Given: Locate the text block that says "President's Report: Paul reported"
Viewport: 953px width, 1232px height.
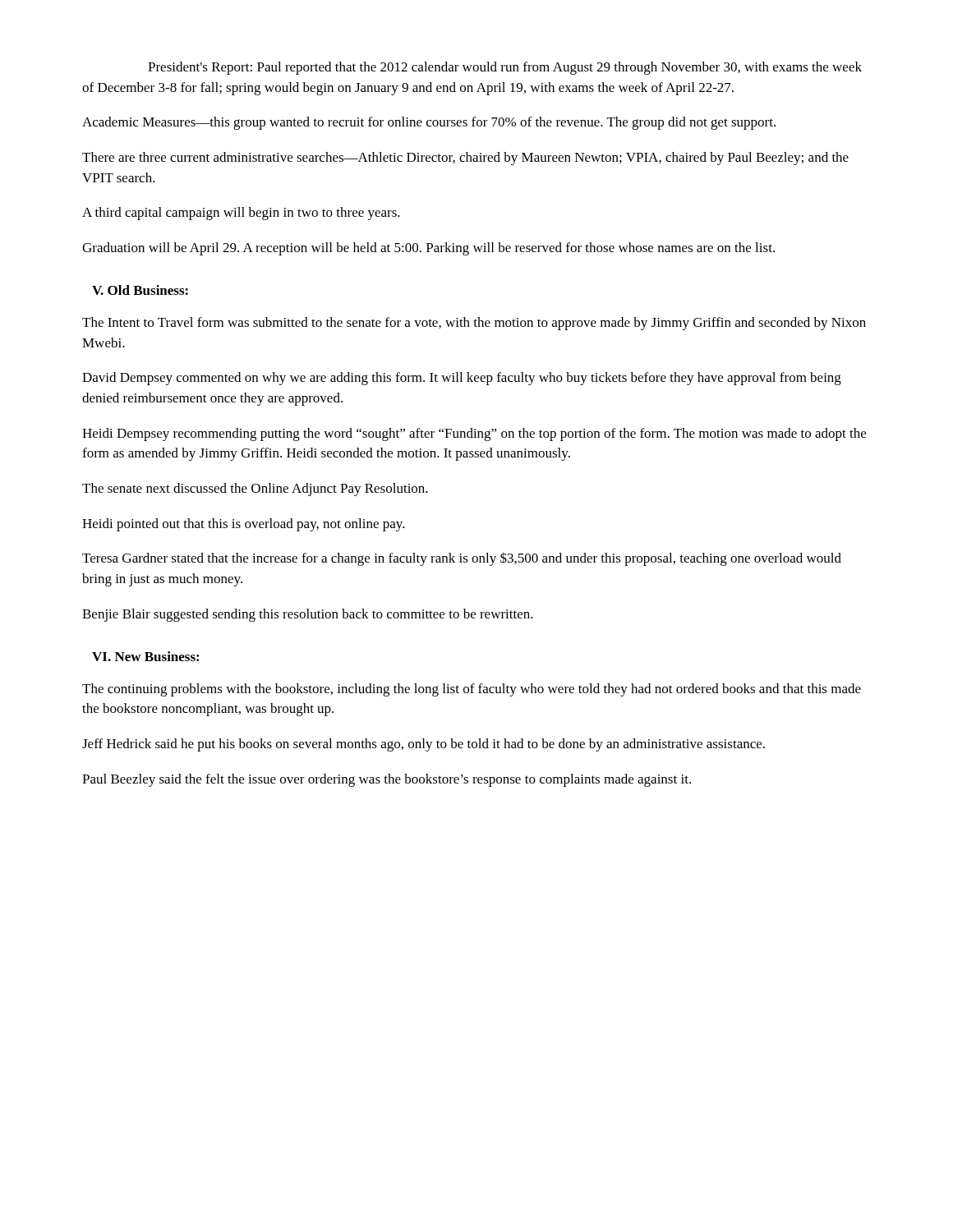Looking at the screenshot, I should [x=472, y=77].
